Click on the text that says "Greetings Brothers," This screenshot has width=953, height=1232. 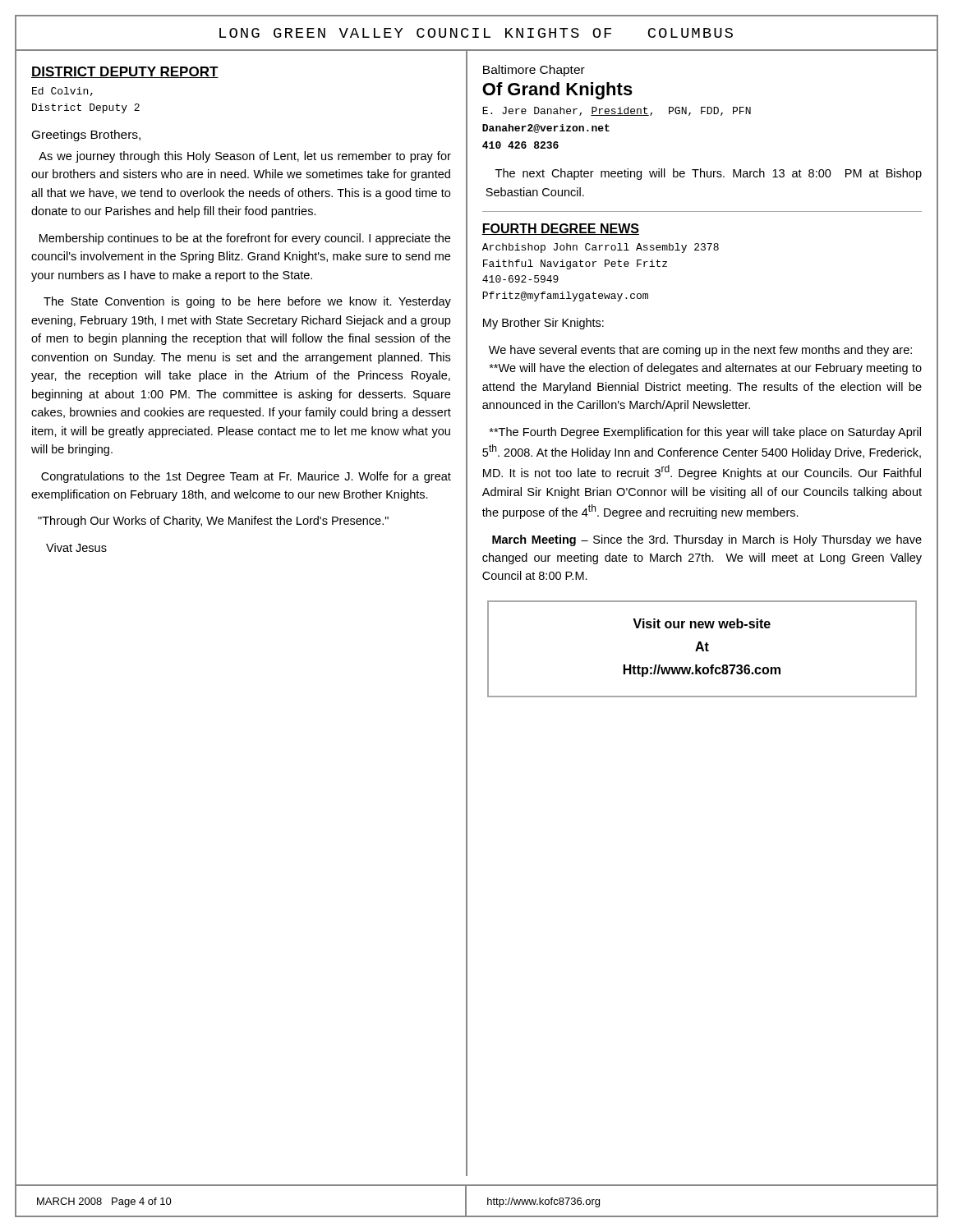pos(86,134)
